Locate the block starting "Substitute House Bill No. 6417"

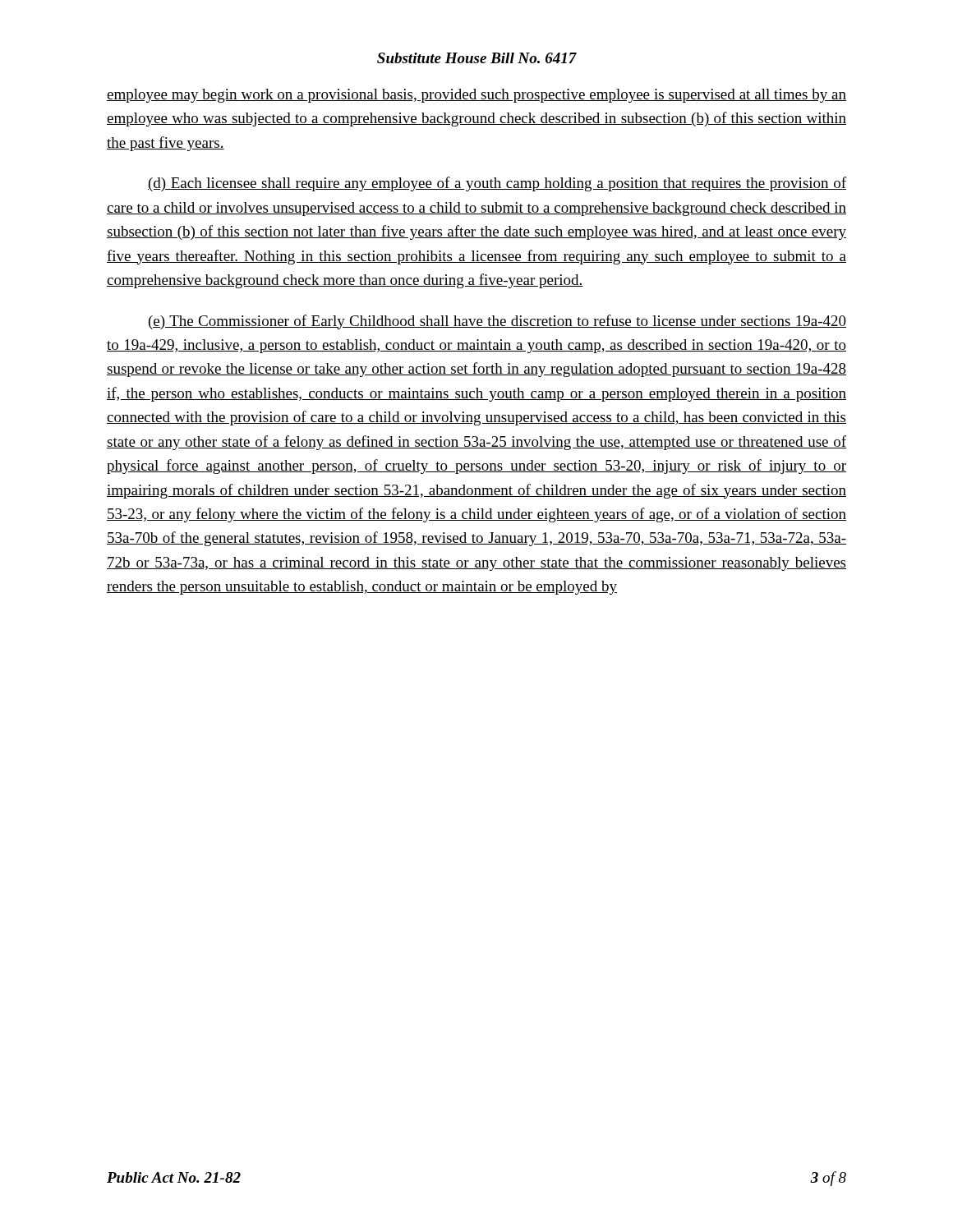point(476,58)
